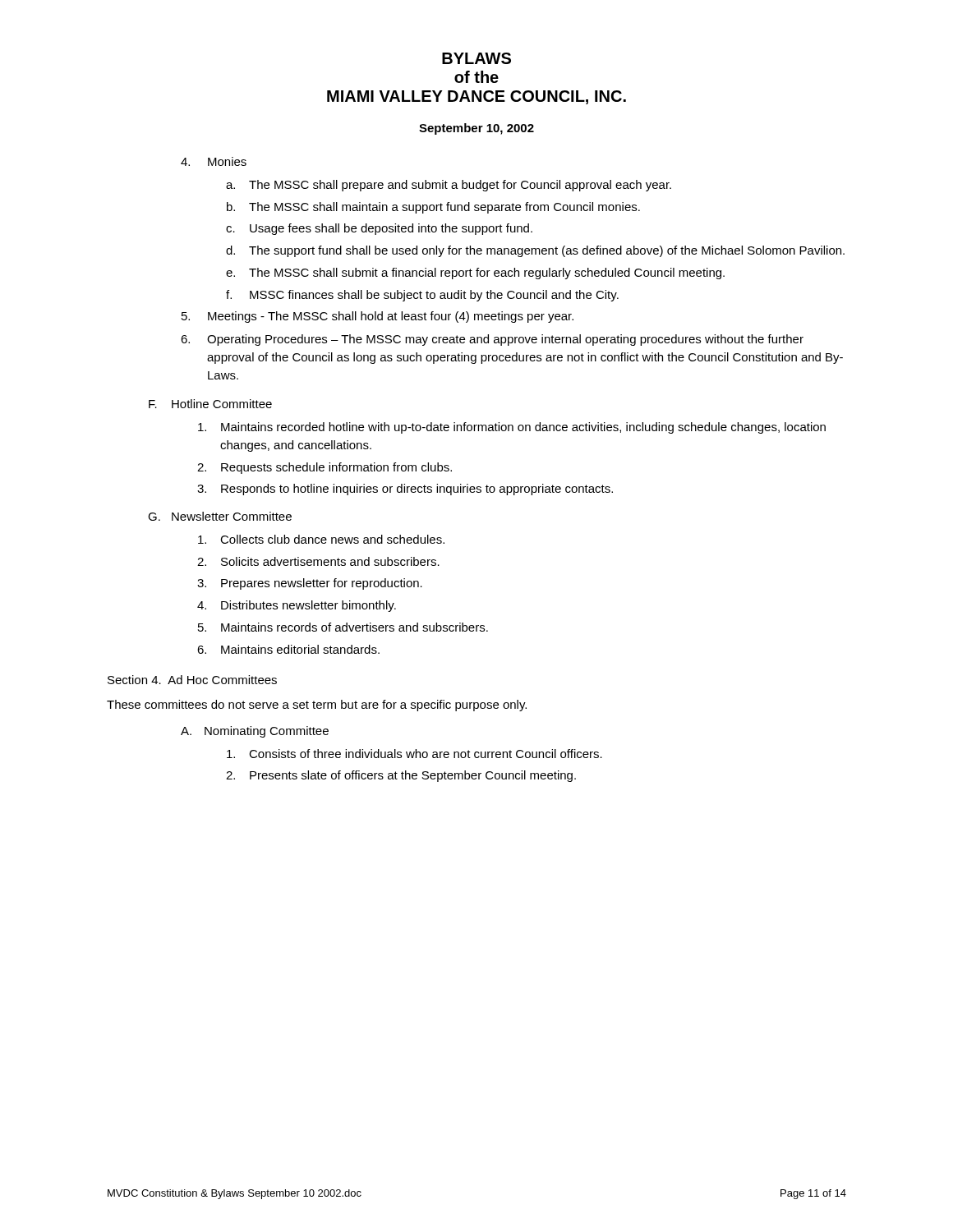Find the text starting "4. Distributes newsletter"
The width and height of the screenshot is (953, 1232).
coord(297,605)
